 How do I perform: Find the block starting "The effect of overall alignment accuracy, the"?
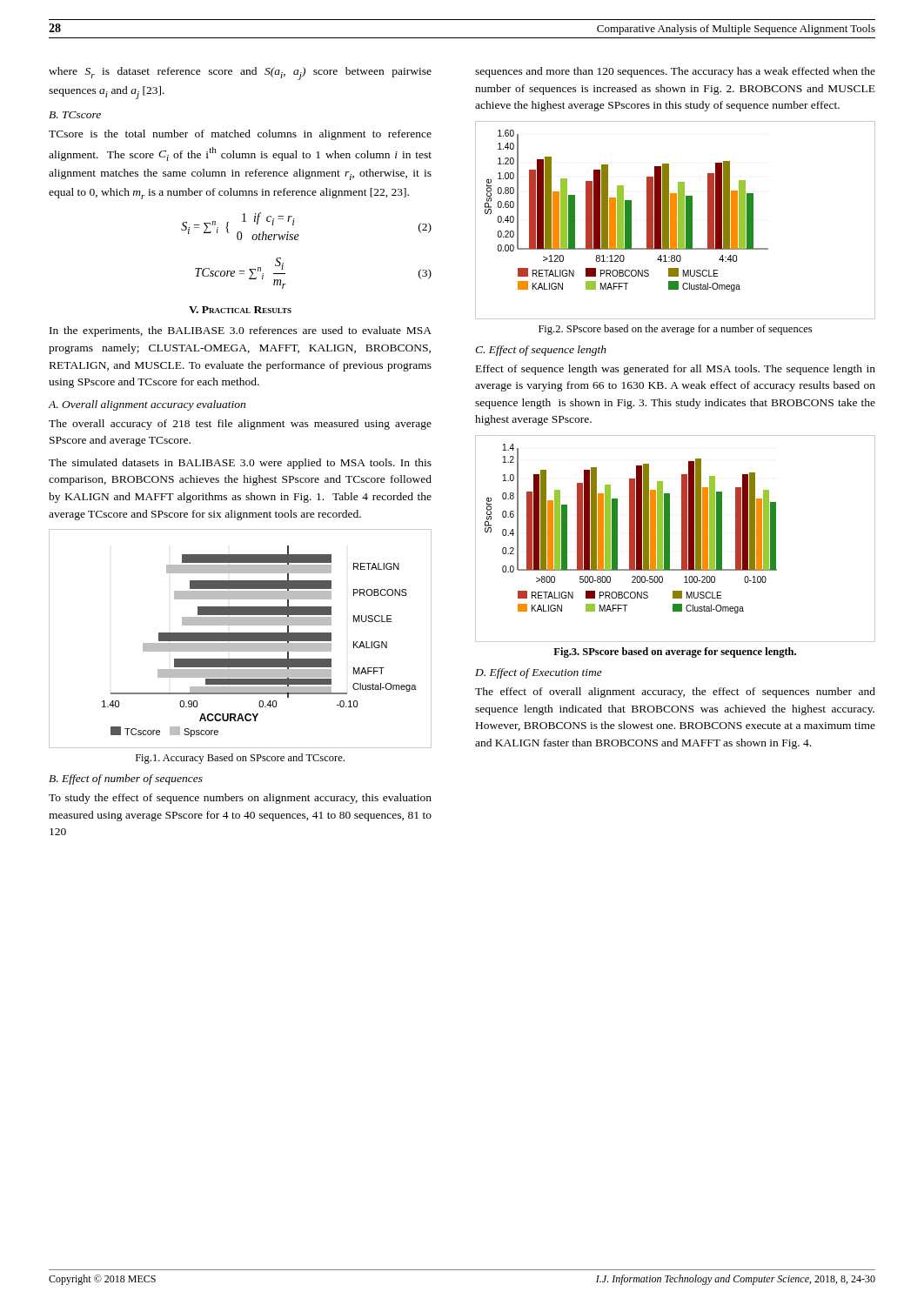coord(675,717)
